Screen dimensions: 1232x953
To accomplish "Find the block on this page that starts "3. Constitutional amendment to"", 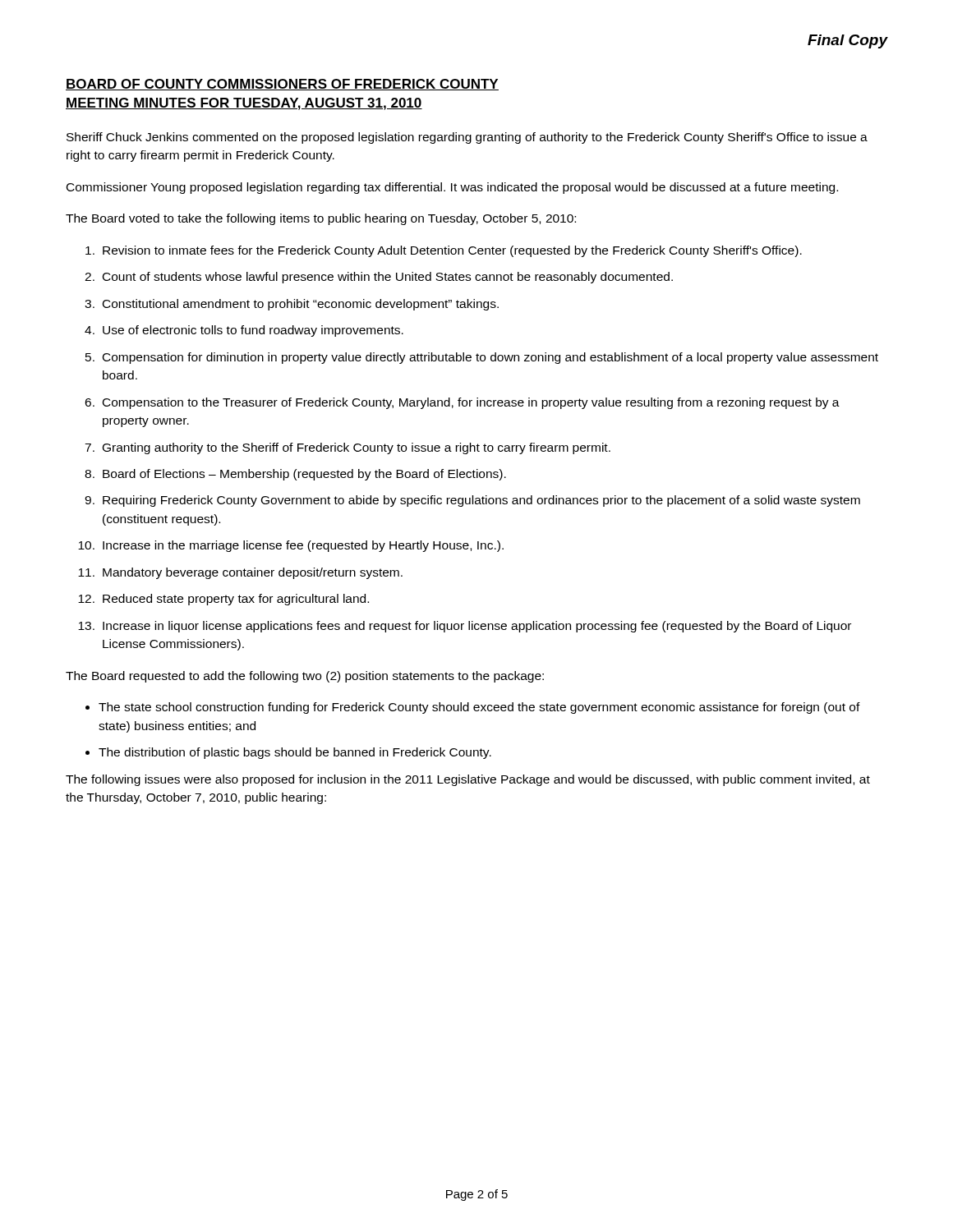I will pyautogui.click(x=476, y=304).
